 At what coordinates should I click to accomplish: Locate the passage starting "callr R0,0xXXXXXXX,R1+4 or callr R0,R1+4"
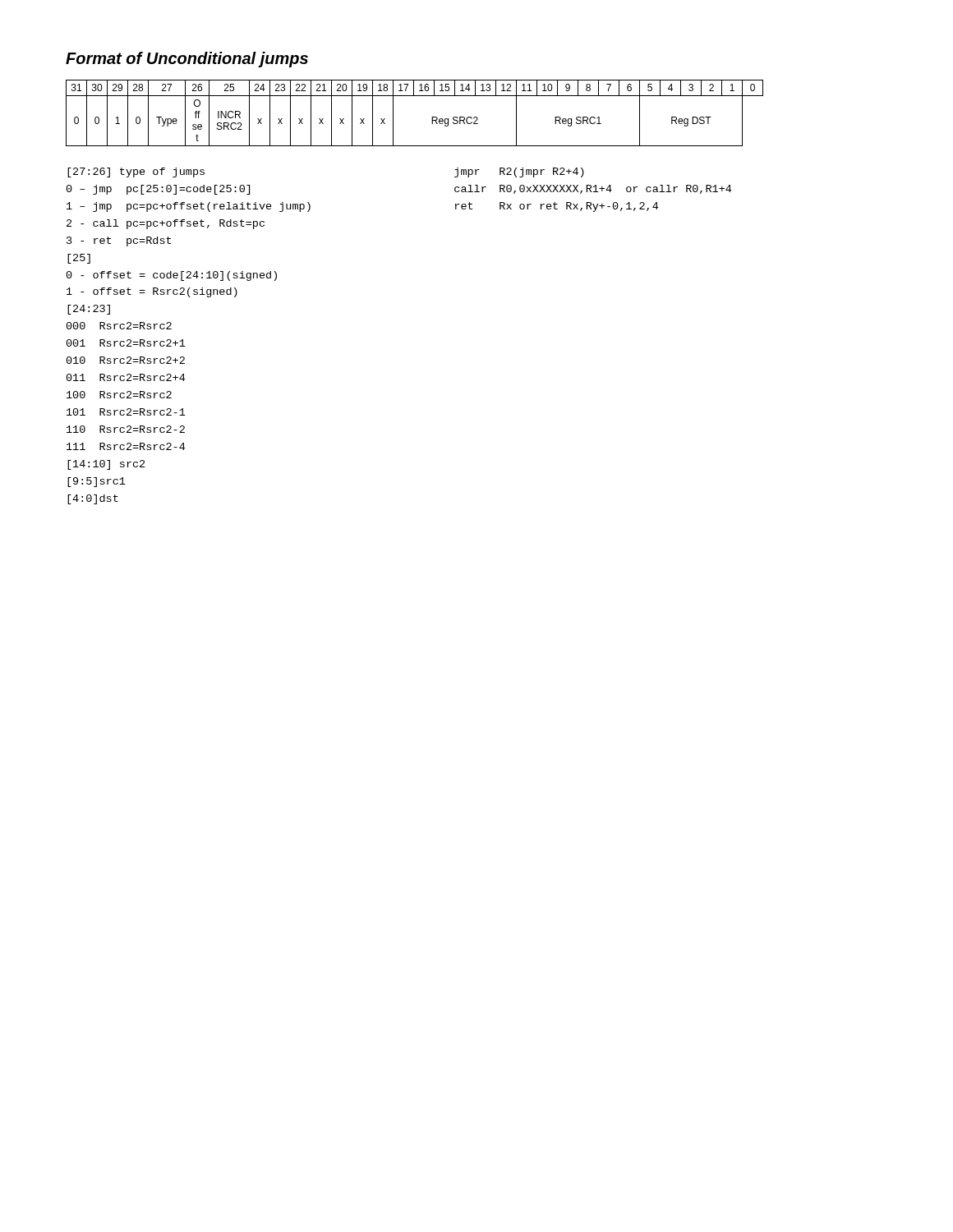(x=593, y=190)
